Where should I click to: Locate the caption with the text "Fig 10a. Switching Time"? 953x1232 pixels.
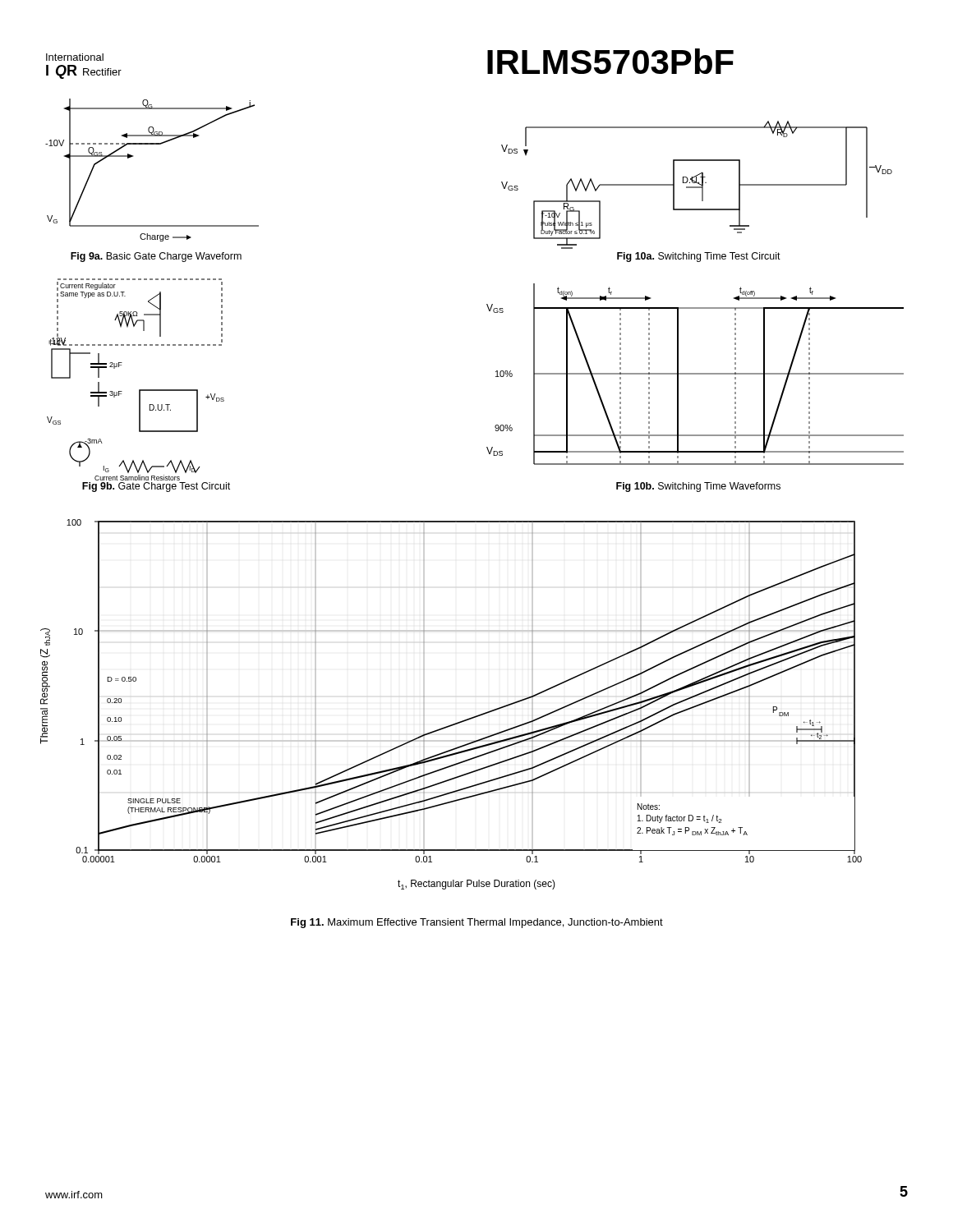[x=698, y=256]
